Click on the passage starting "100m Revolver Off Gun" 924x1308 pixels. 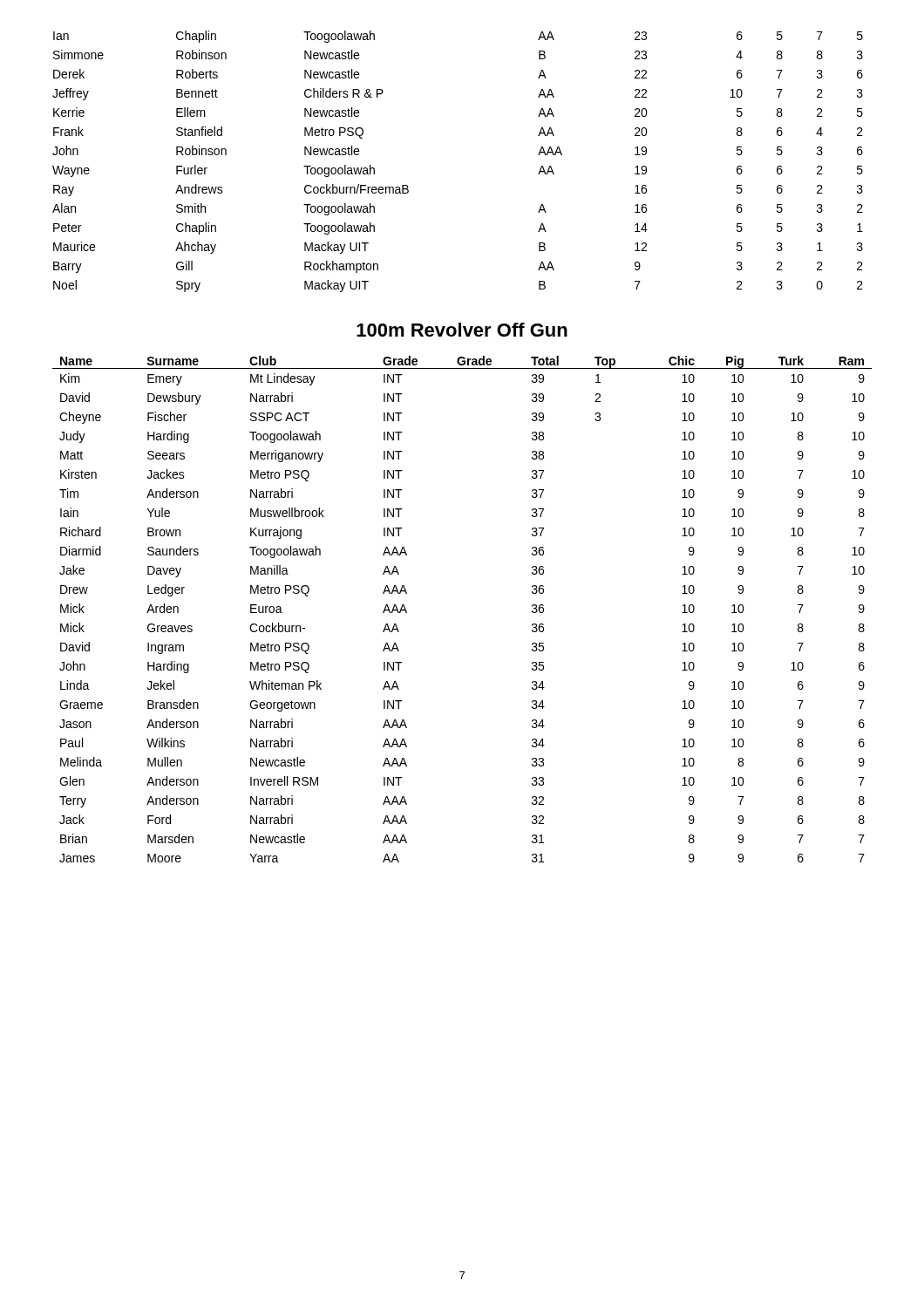(462, 330)
